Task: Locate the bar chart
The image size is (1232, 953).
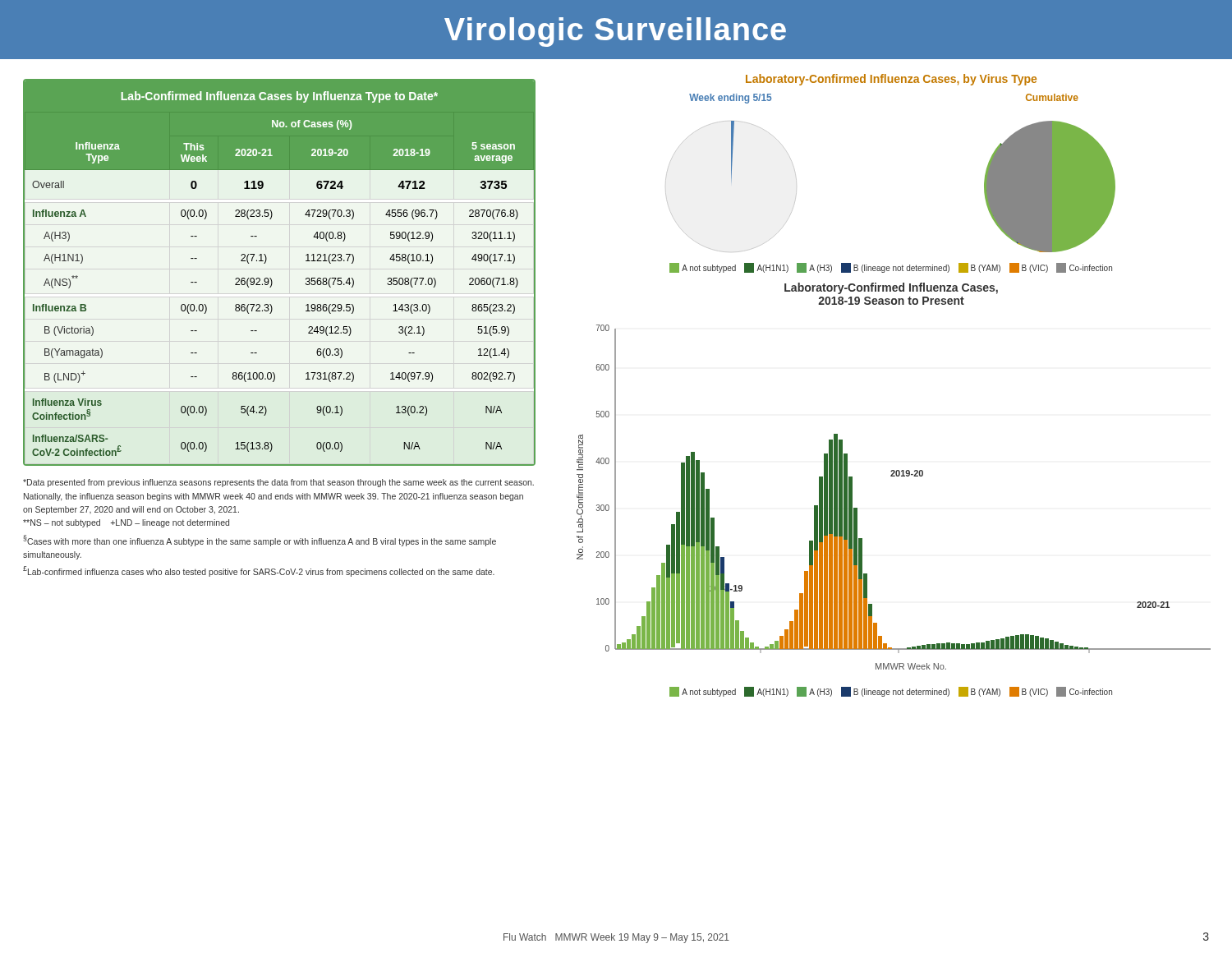Action: tap(894, 499)
